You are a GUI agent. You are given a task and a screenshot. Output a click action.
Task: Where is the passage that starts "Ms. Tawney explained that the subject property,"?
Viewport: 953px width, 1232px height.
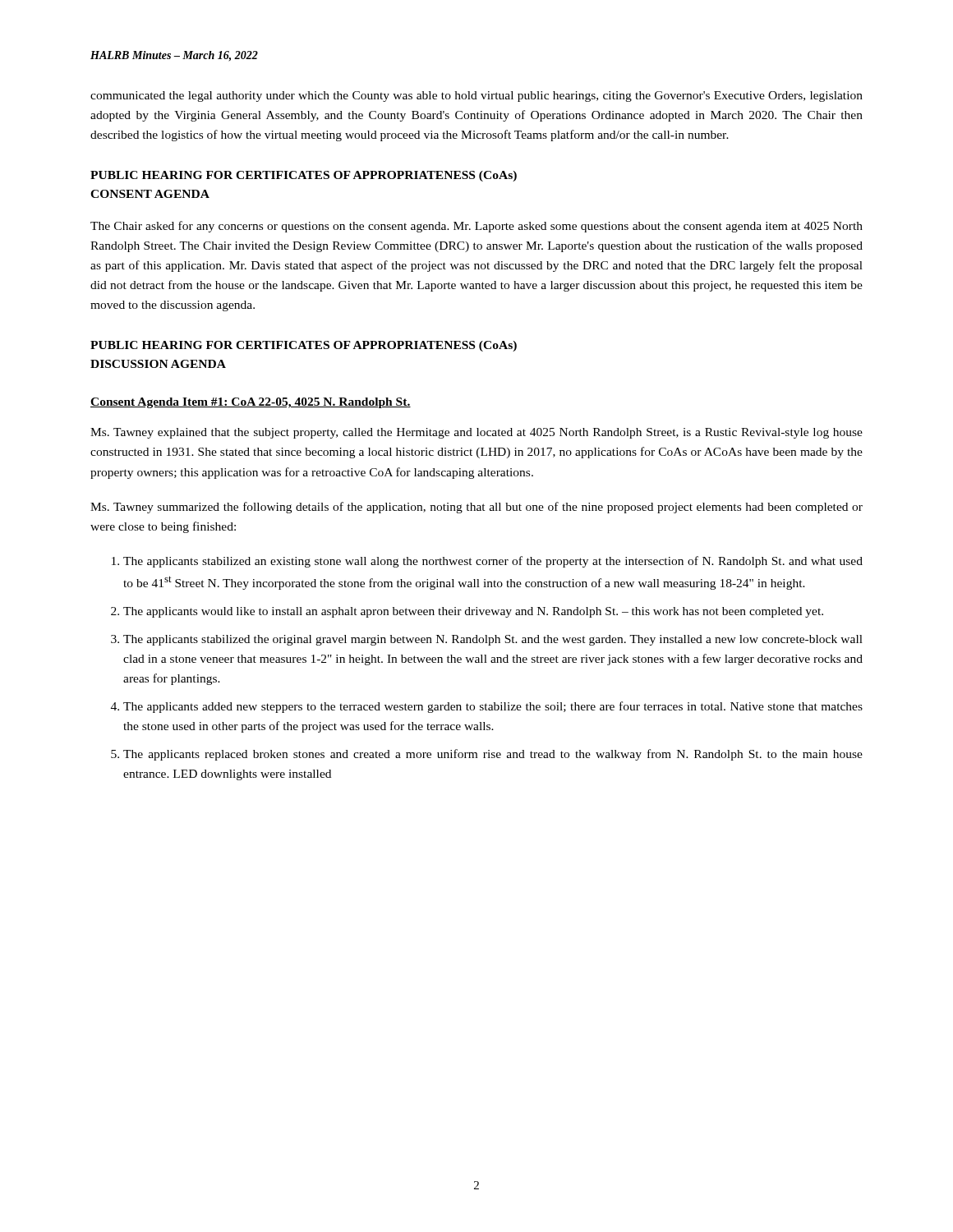click(x=476, y=452)
